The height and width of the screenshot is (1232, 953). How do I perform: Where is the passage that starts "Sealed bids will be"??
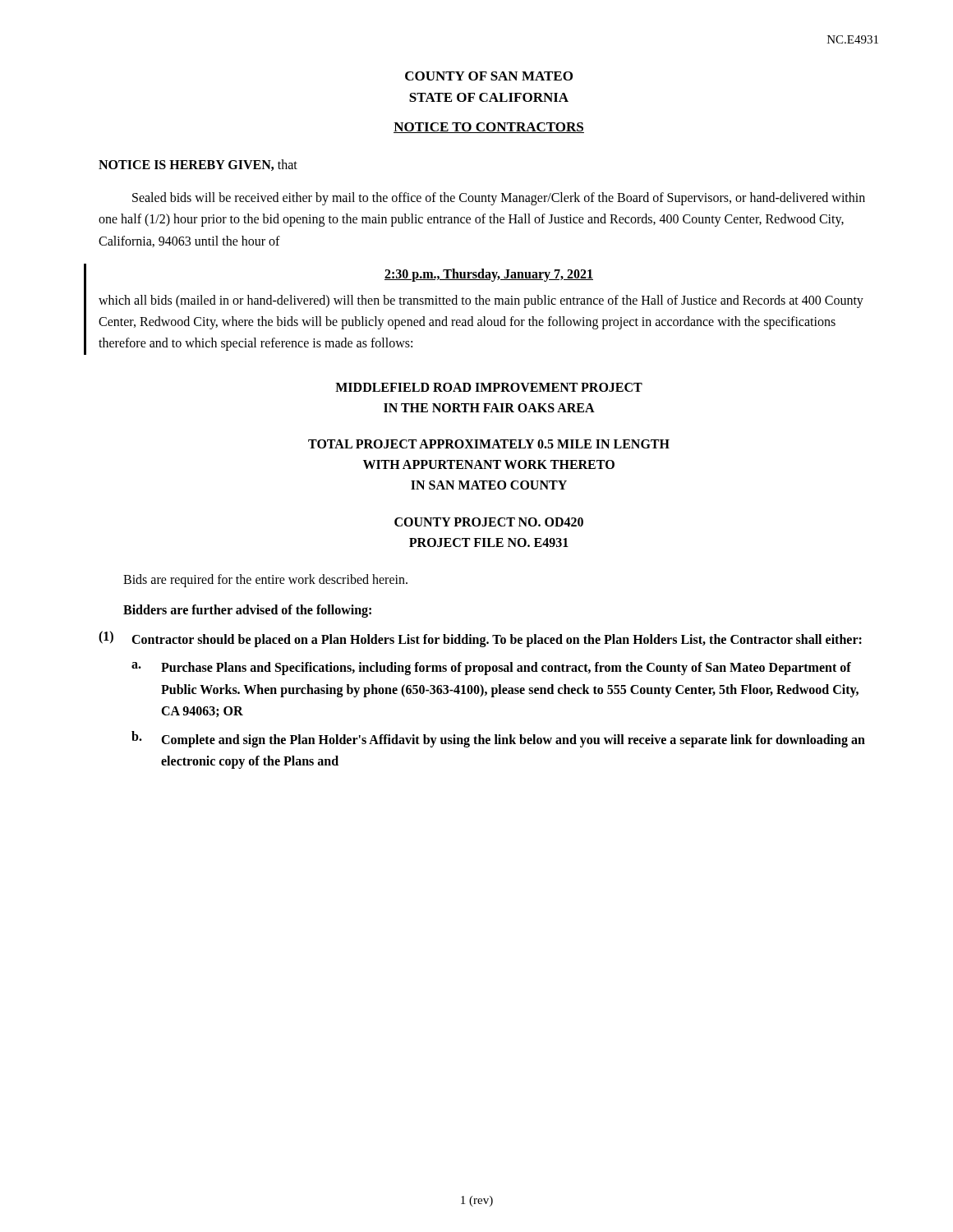tap(489, 220)
